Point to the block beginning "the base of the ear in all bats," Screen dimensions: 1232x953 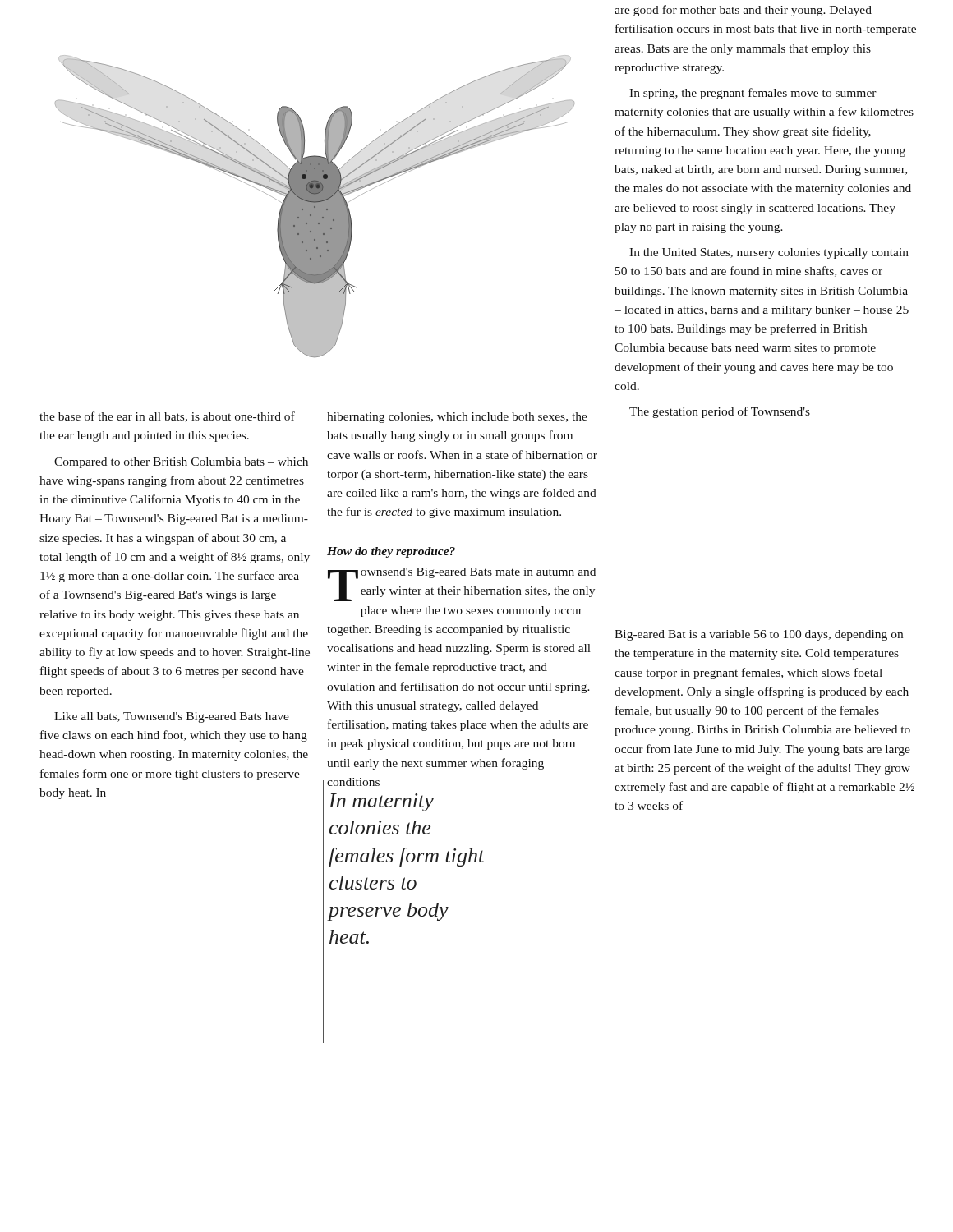click(175, 604)
